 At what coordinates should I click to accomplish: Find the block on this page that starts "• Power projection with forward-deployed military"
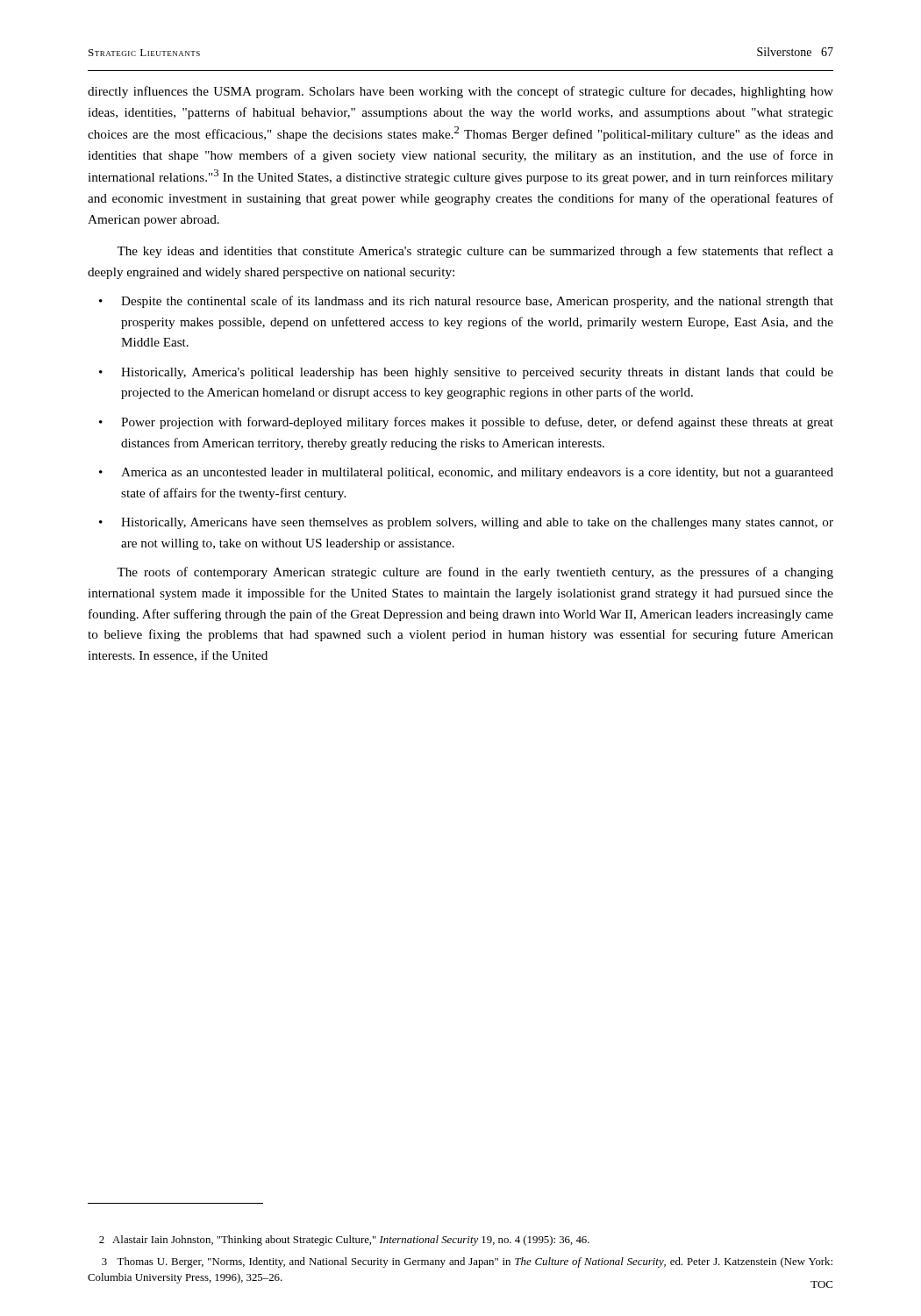point(466,432)
